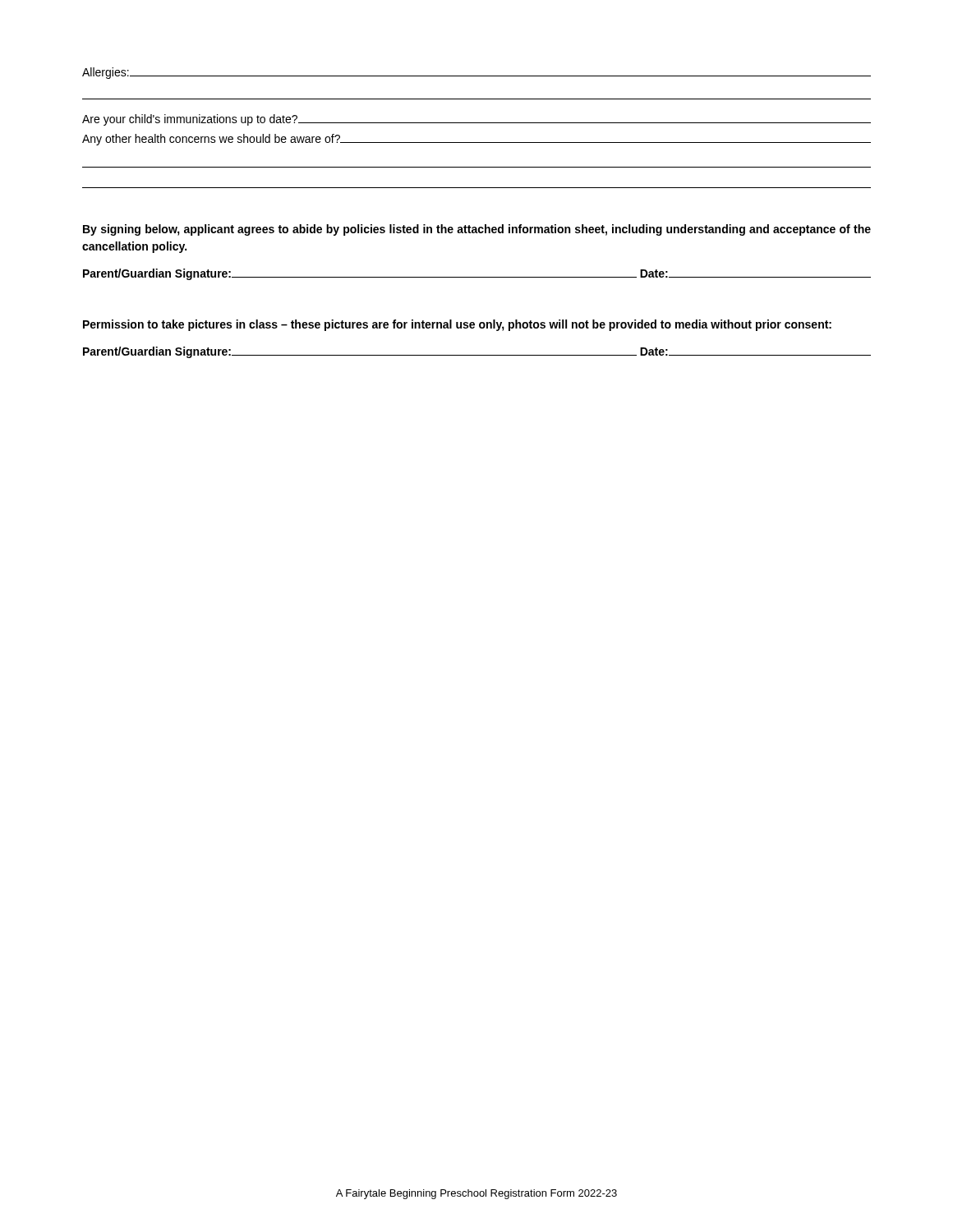Screen dimensions: 1232x953
Task: Locate the text block containing "Permission to take"
Action: click(x=457, y=324)
